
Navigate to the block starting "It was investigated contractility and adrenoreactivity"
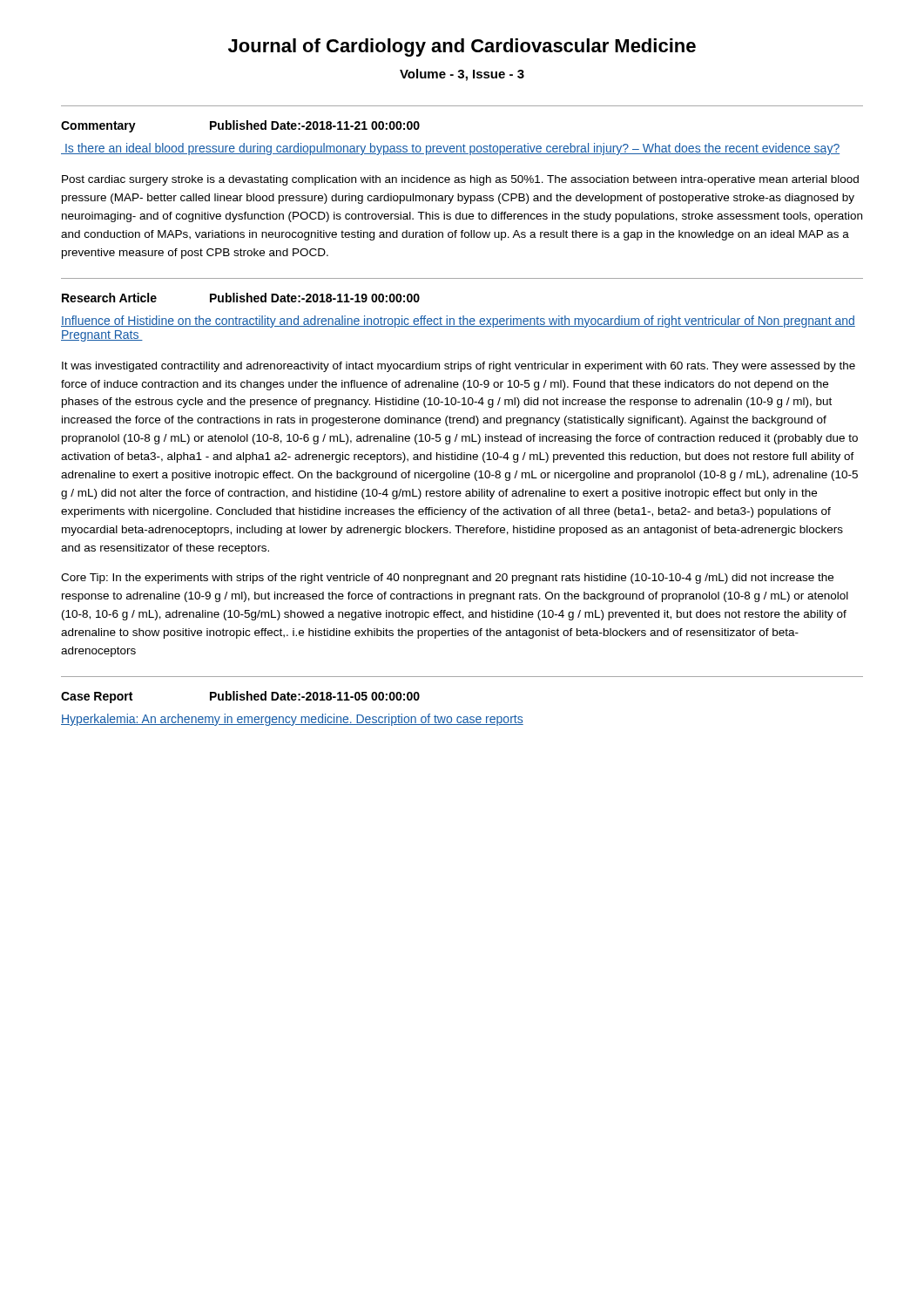point(462,457)
